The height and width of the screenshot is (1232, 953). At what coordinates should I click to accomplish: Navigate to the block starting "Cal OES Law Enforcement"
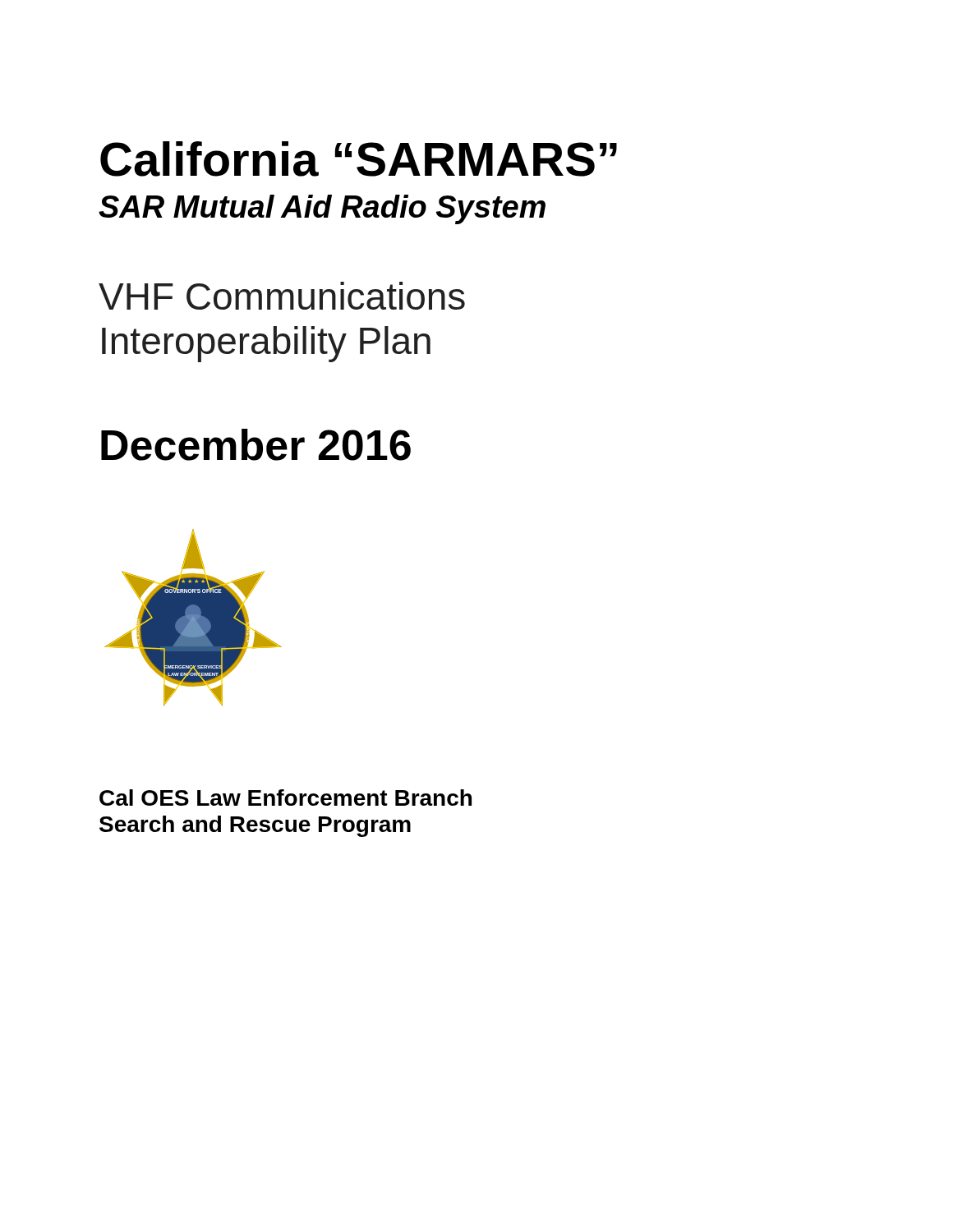[x=286, y=811]
